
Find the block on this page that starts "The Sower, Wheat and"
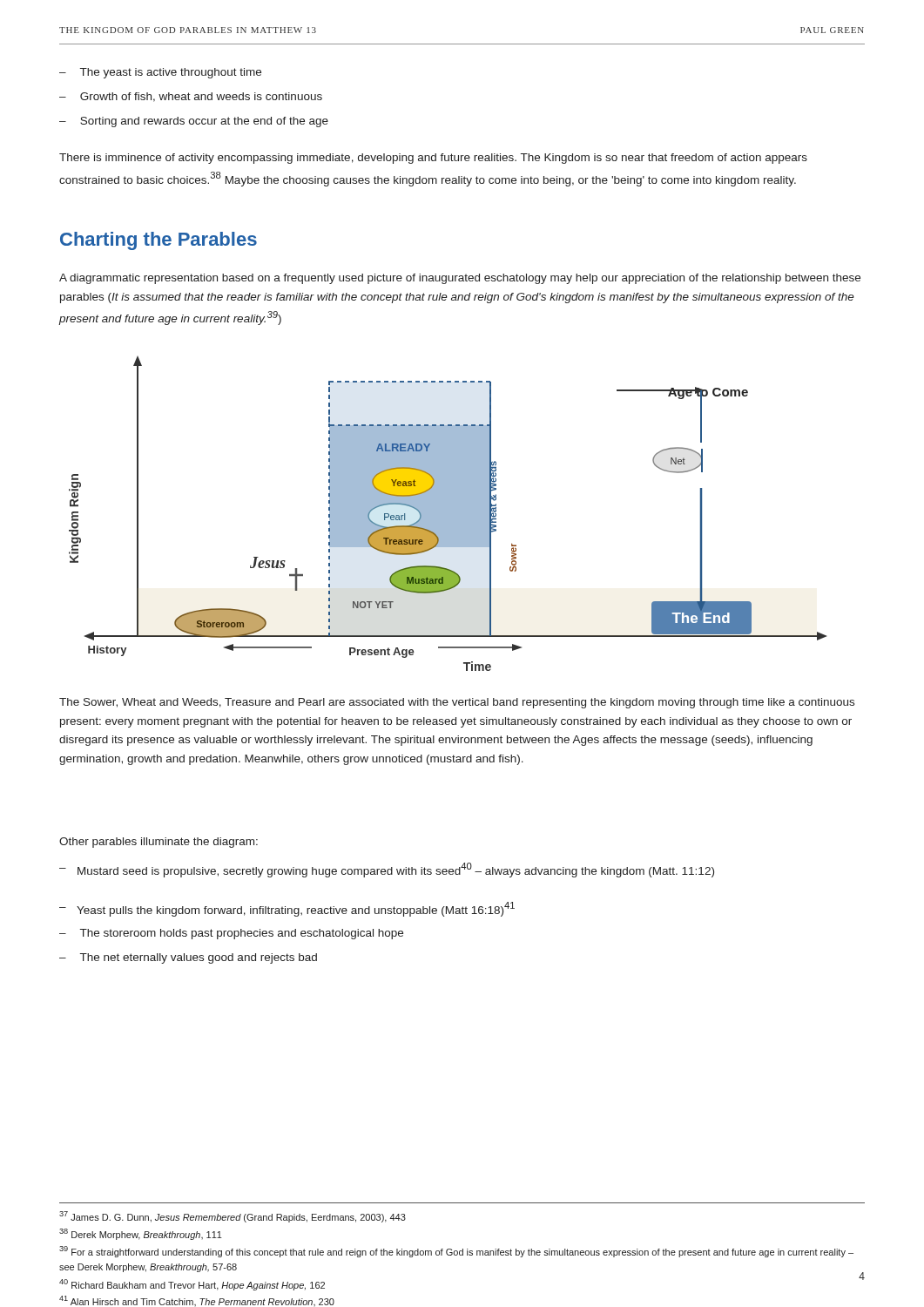point(457,730)
